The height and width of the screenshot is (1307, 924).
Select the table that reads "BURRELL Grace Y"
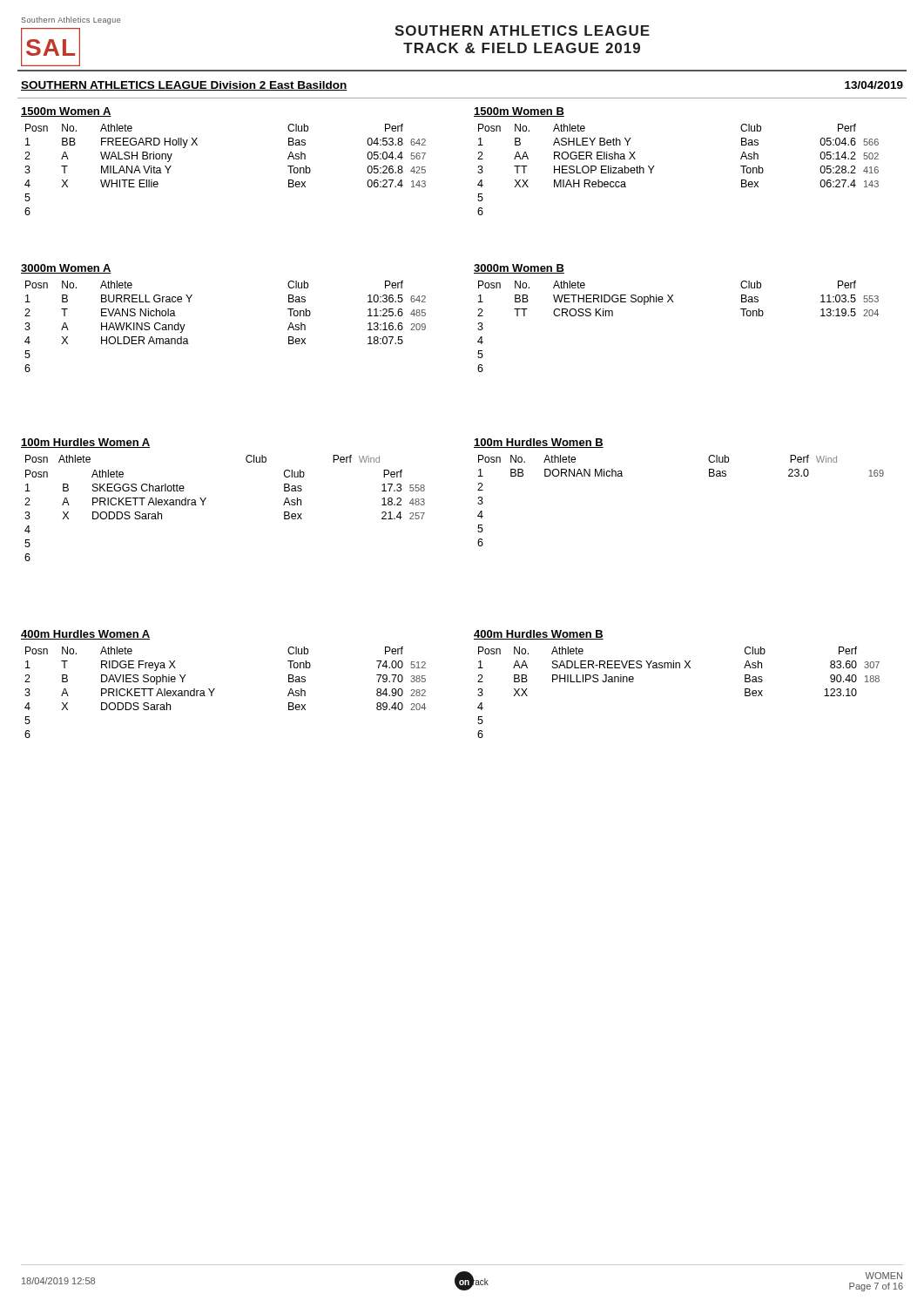[x=234, y=318]
